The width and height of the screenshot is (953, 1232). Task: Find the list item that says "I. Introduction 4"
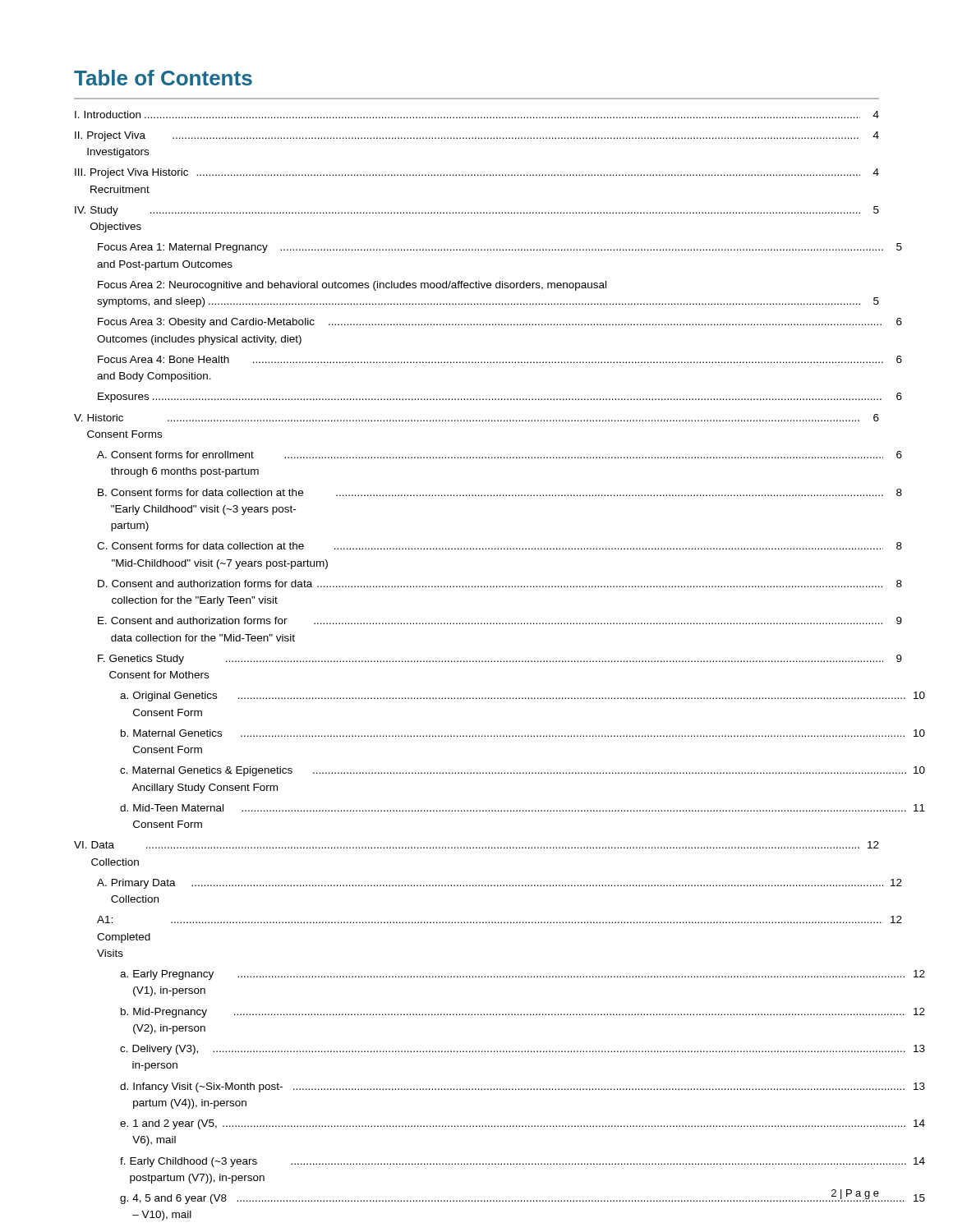click(x=476, y=115)
